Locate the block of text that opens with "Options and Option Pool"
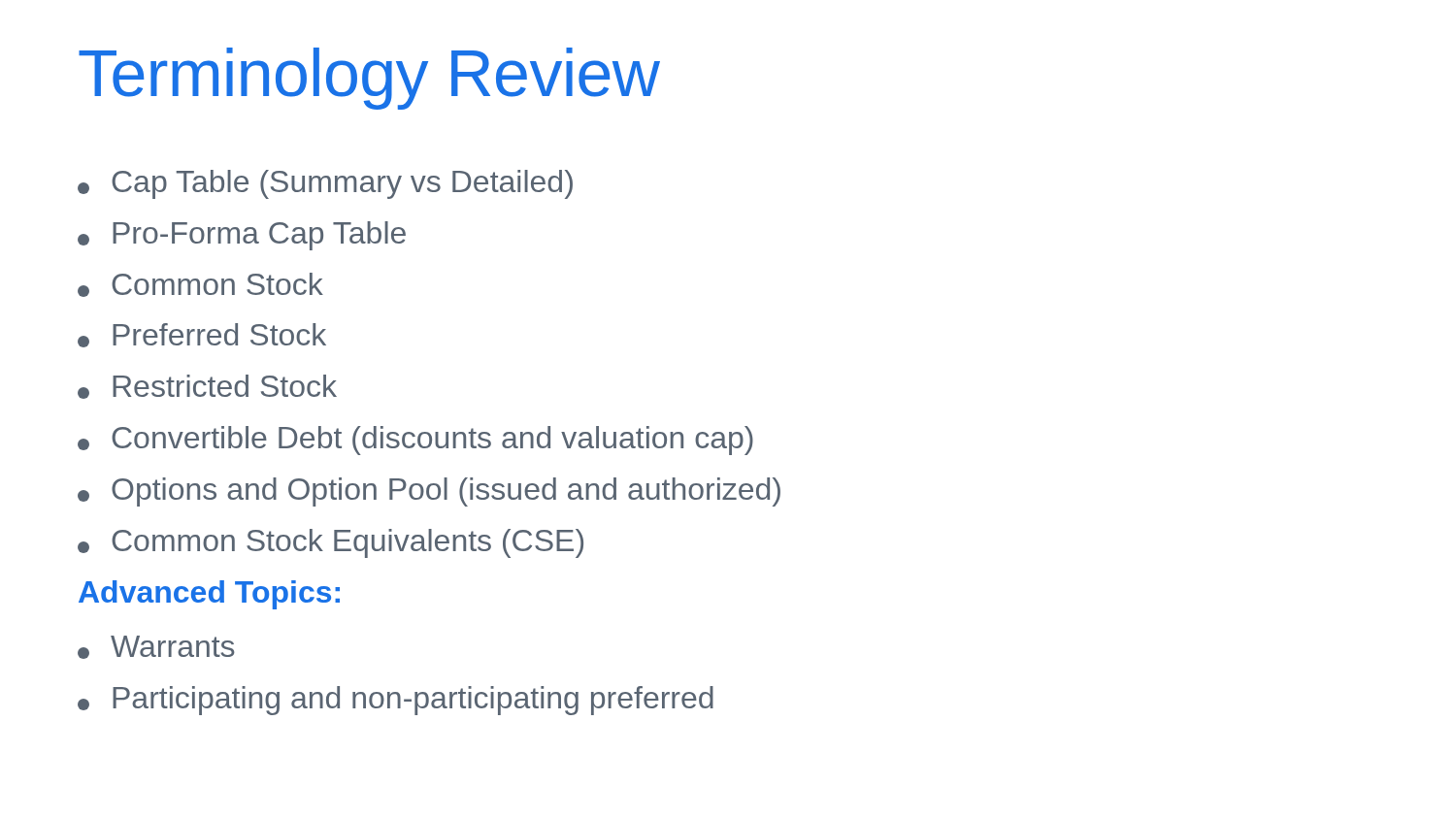The width and height of the screenshot is (1456, 819). tap(430, 489)
